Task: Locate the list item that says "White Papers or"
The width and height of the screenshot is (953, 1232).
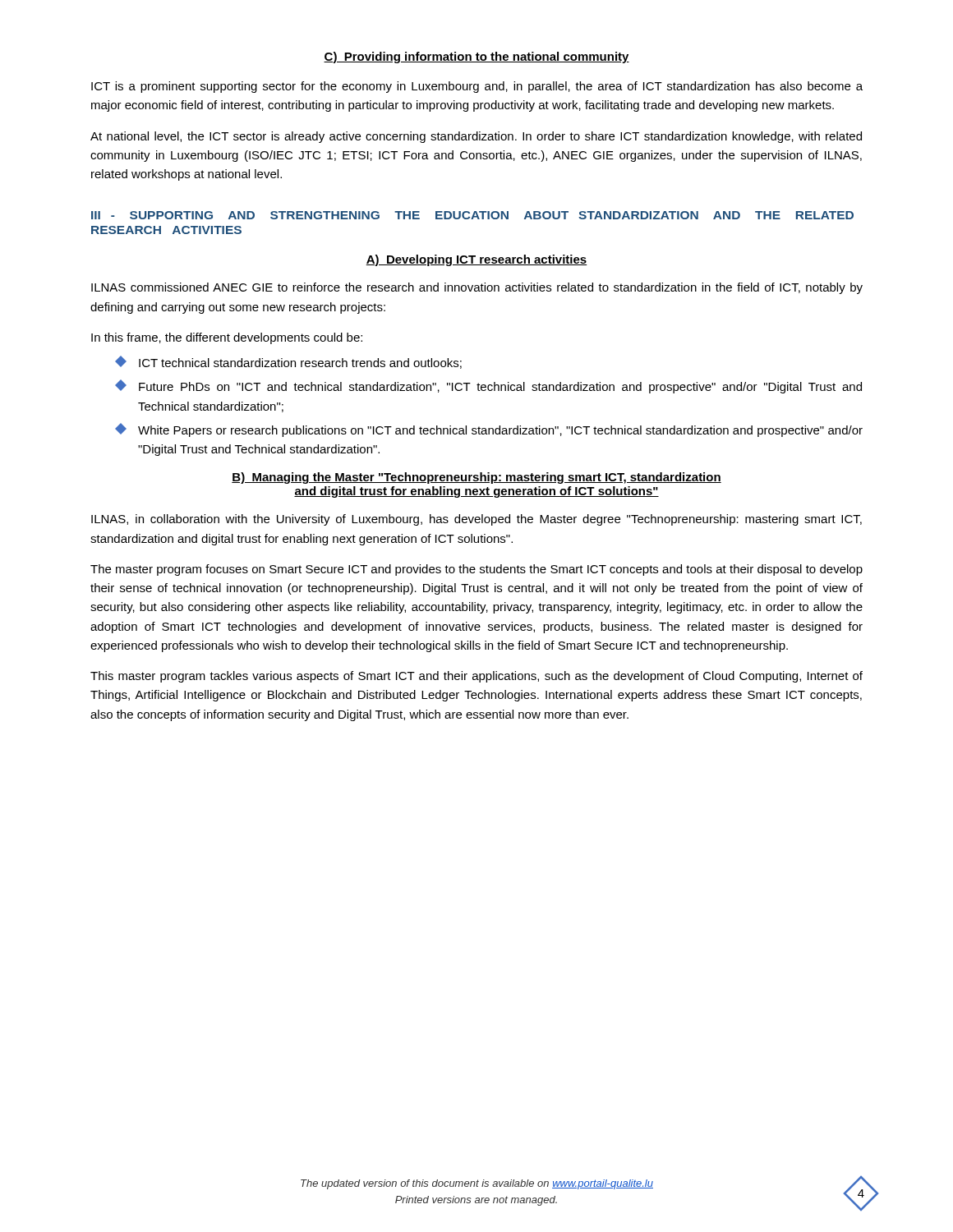Action: pos(489,439)
